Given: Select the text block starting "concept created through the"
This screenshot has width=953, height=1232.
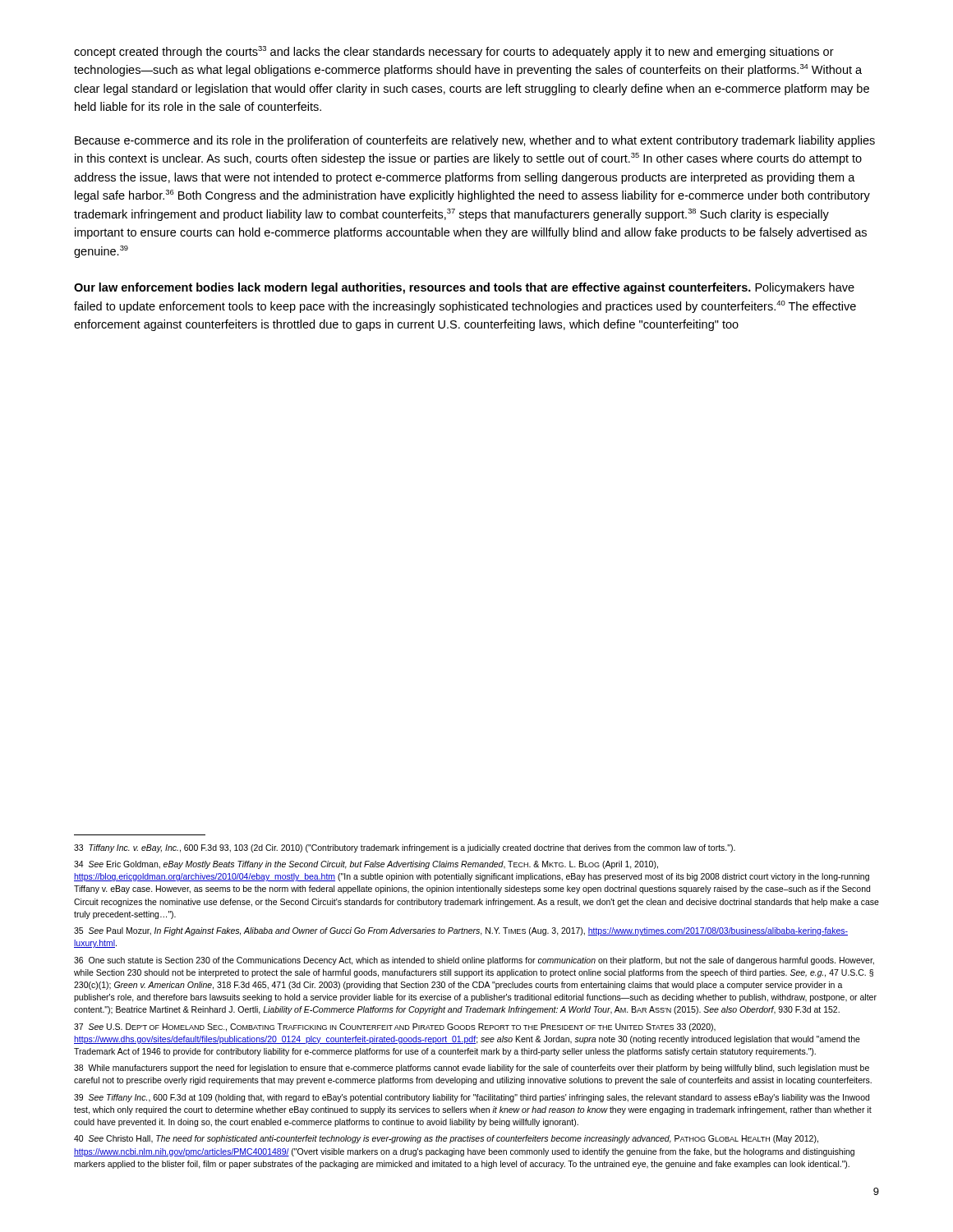Looking at the screenshot, I should coord(472,79).
